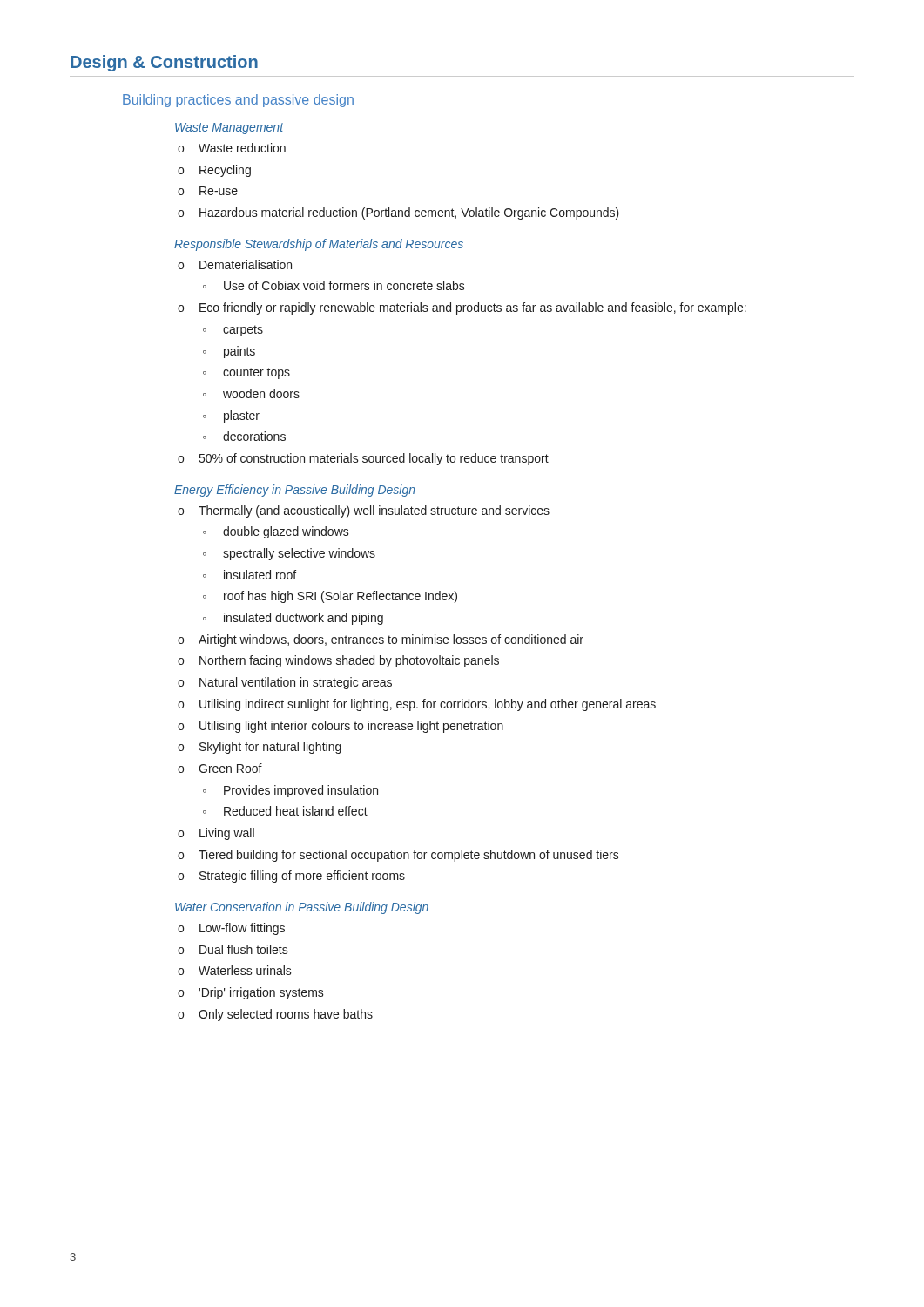Select the text starting "Energy Efficiency in Passive Building Design"
This screenshot has height=1307, width=924.
295,489
